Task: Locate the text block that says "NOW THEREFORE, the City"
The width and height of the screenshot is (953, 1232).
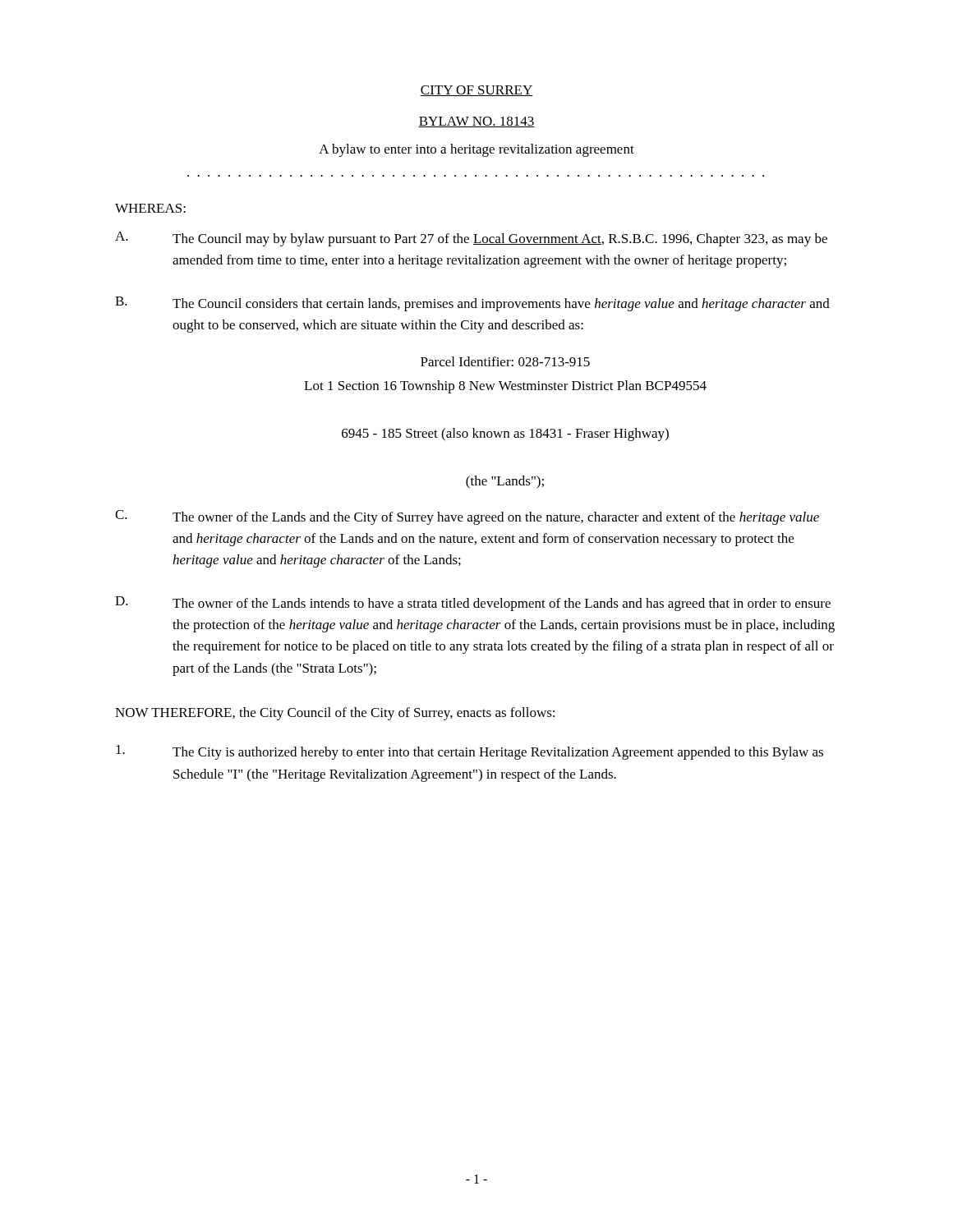Action: 335,713
